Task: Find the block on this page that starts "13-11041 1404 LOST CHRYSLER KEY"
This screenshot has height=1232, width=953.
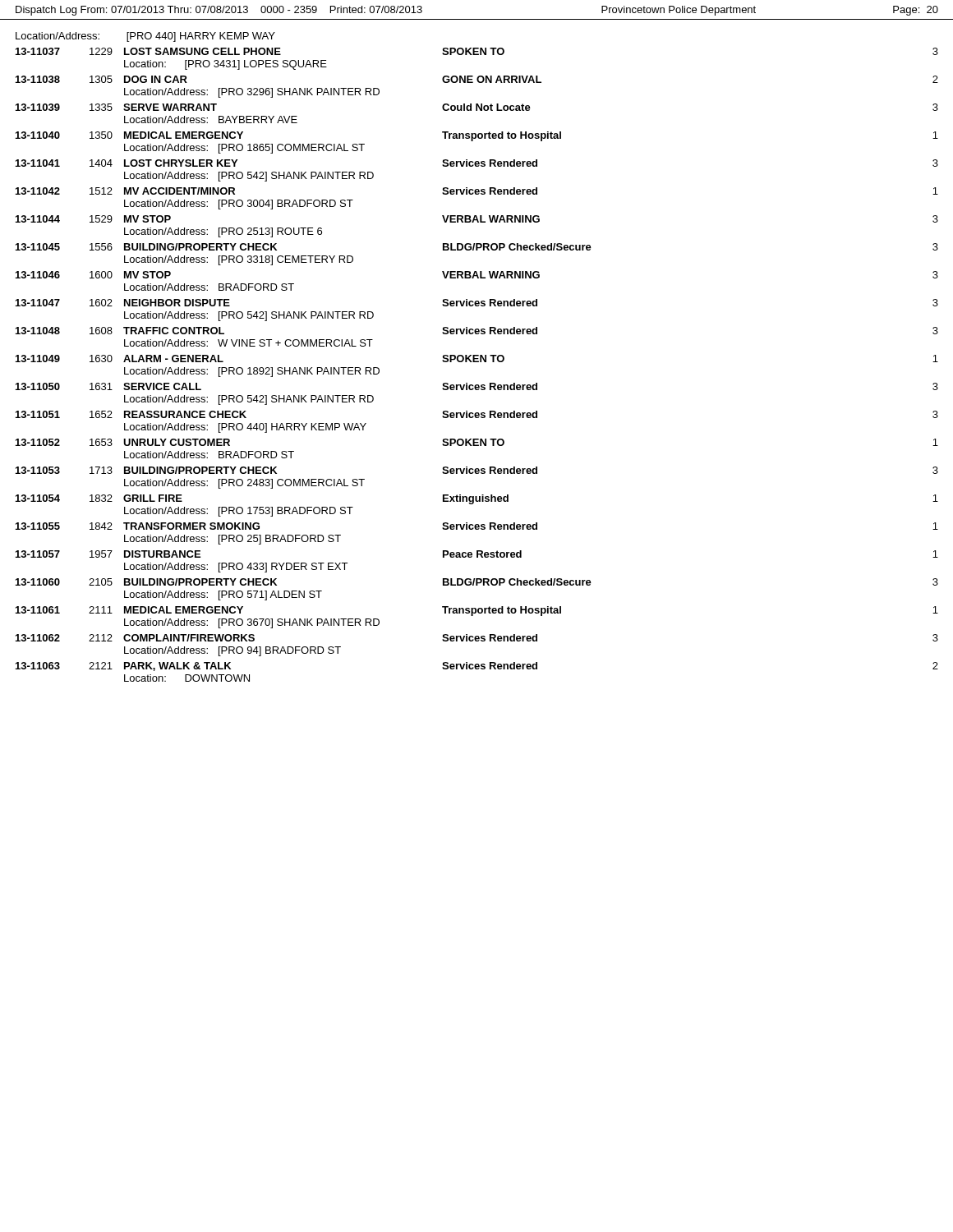Action: click(476, 169)
